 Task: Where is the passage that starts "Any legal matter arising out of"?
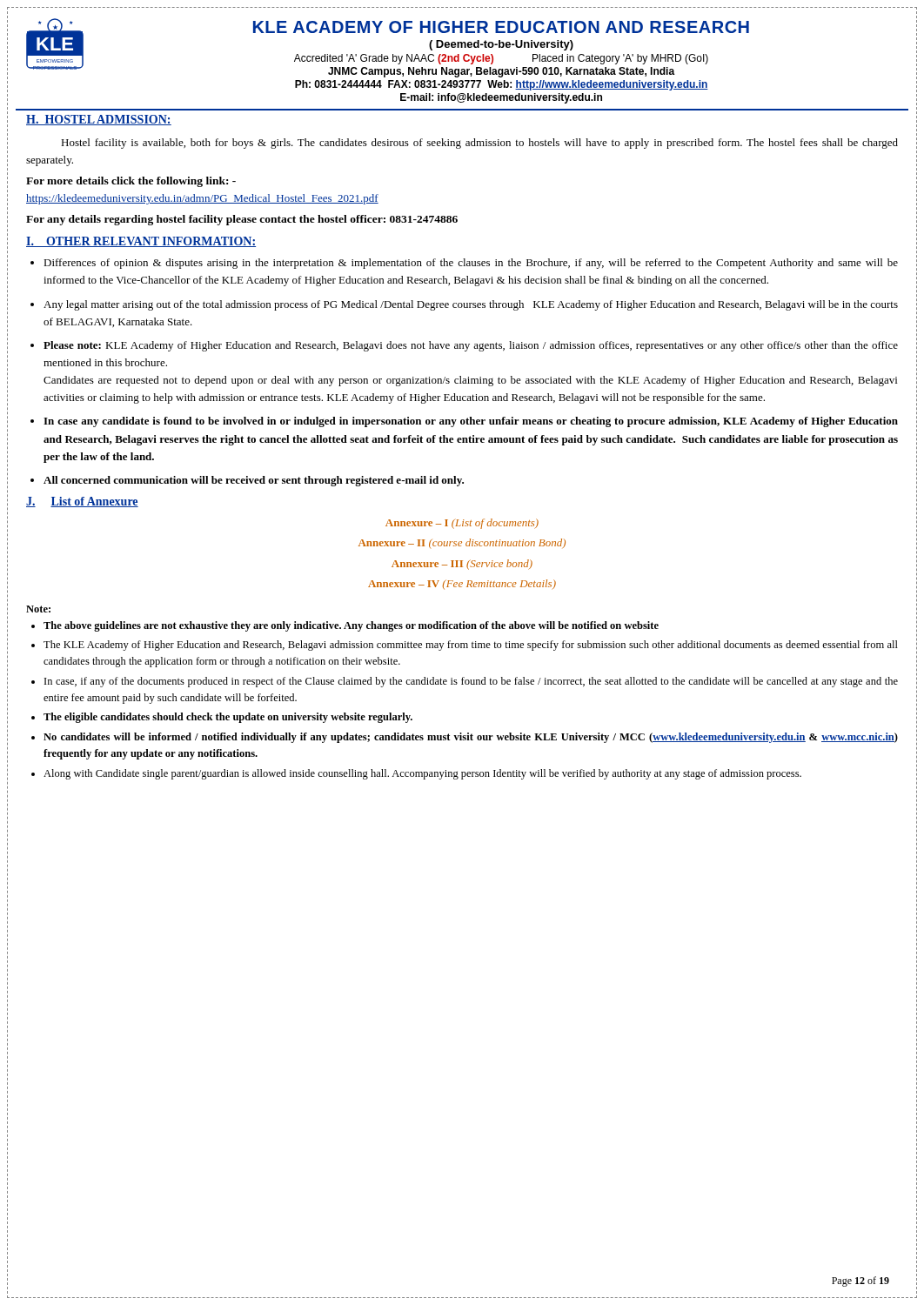coord(471,312)
